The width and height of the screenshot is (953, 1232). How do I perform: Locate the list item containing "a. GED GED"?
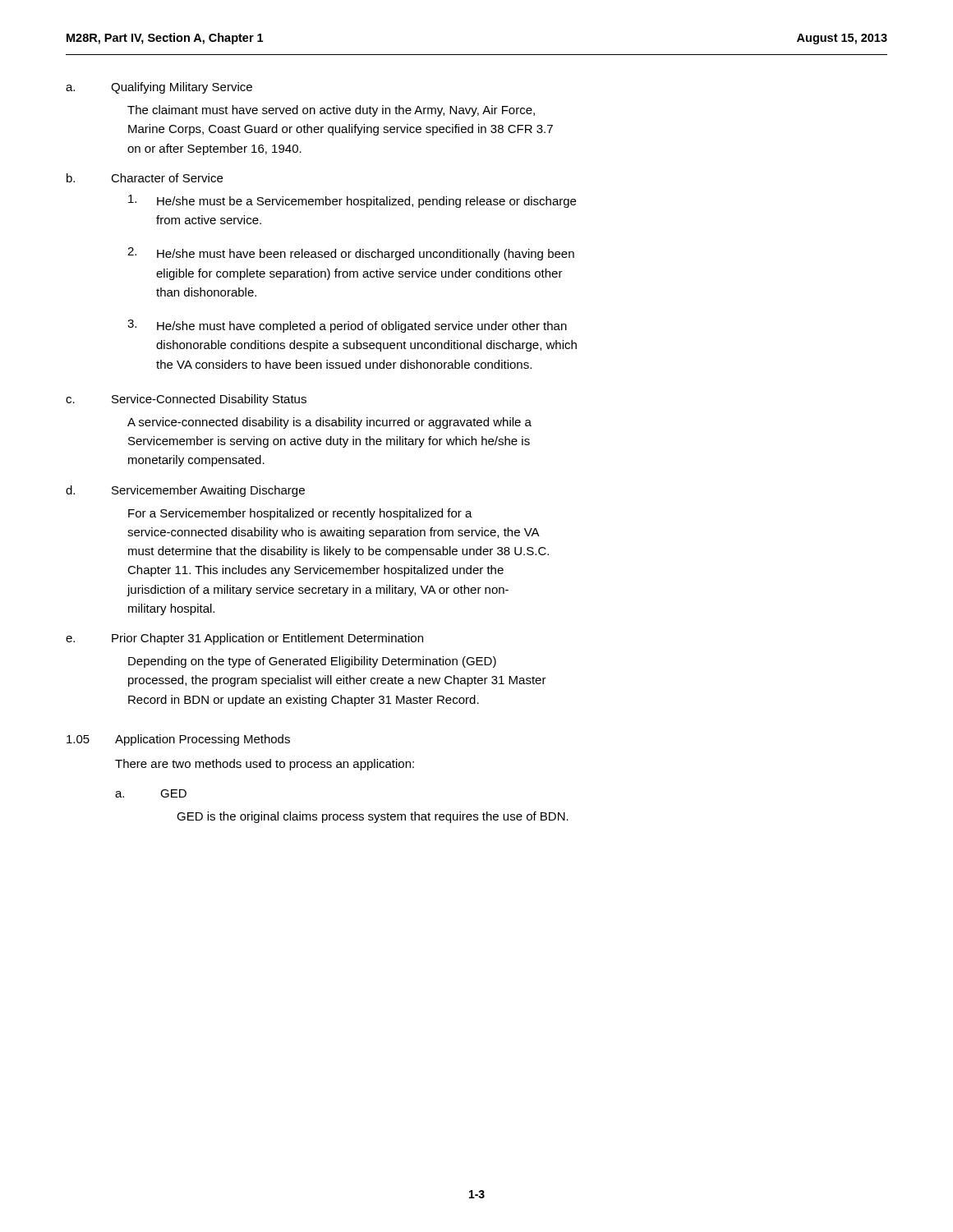pyautogui.click(x=501, y=806)
